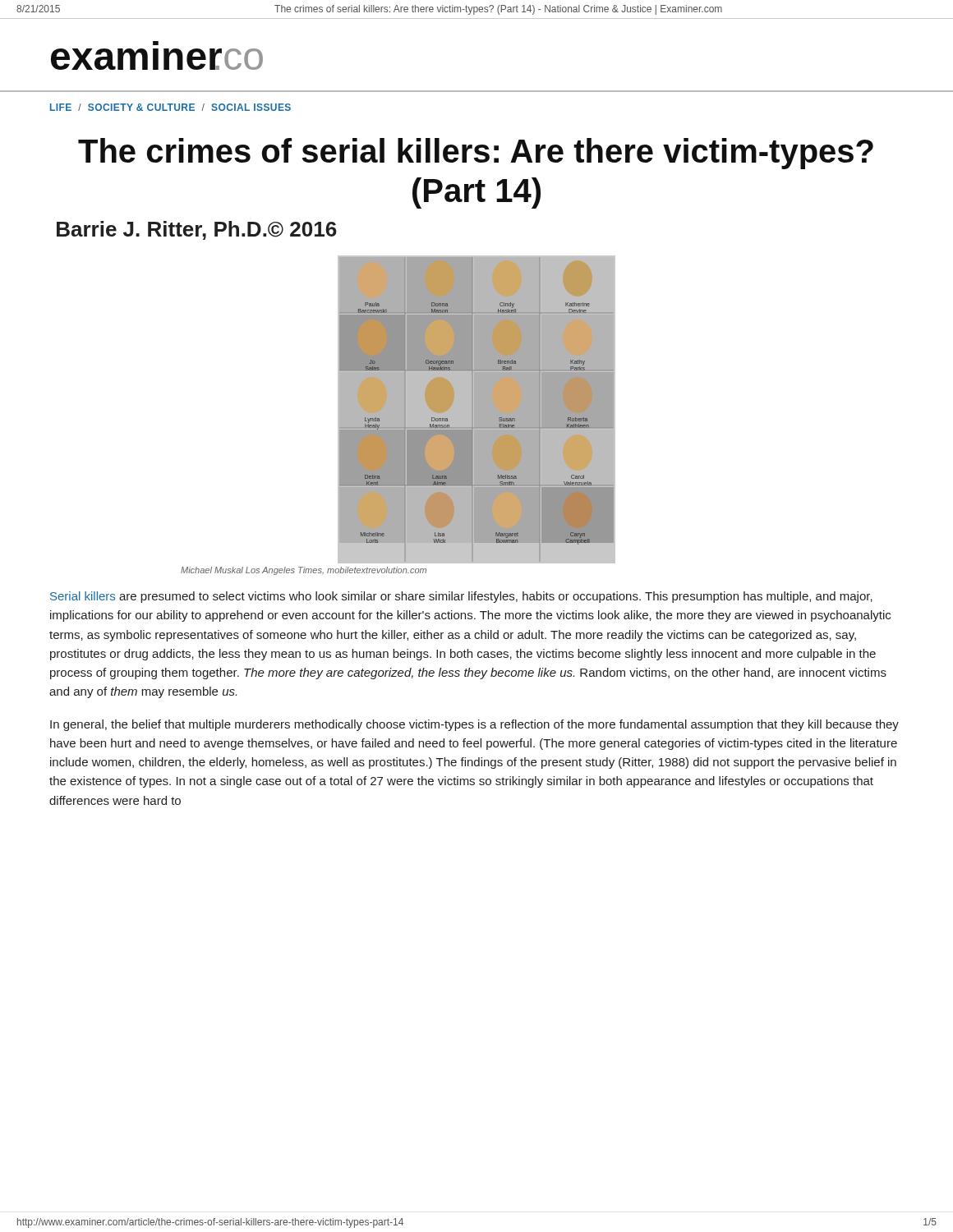Select the logo
Screen dimensions: 1232x953
pos(476,55)
